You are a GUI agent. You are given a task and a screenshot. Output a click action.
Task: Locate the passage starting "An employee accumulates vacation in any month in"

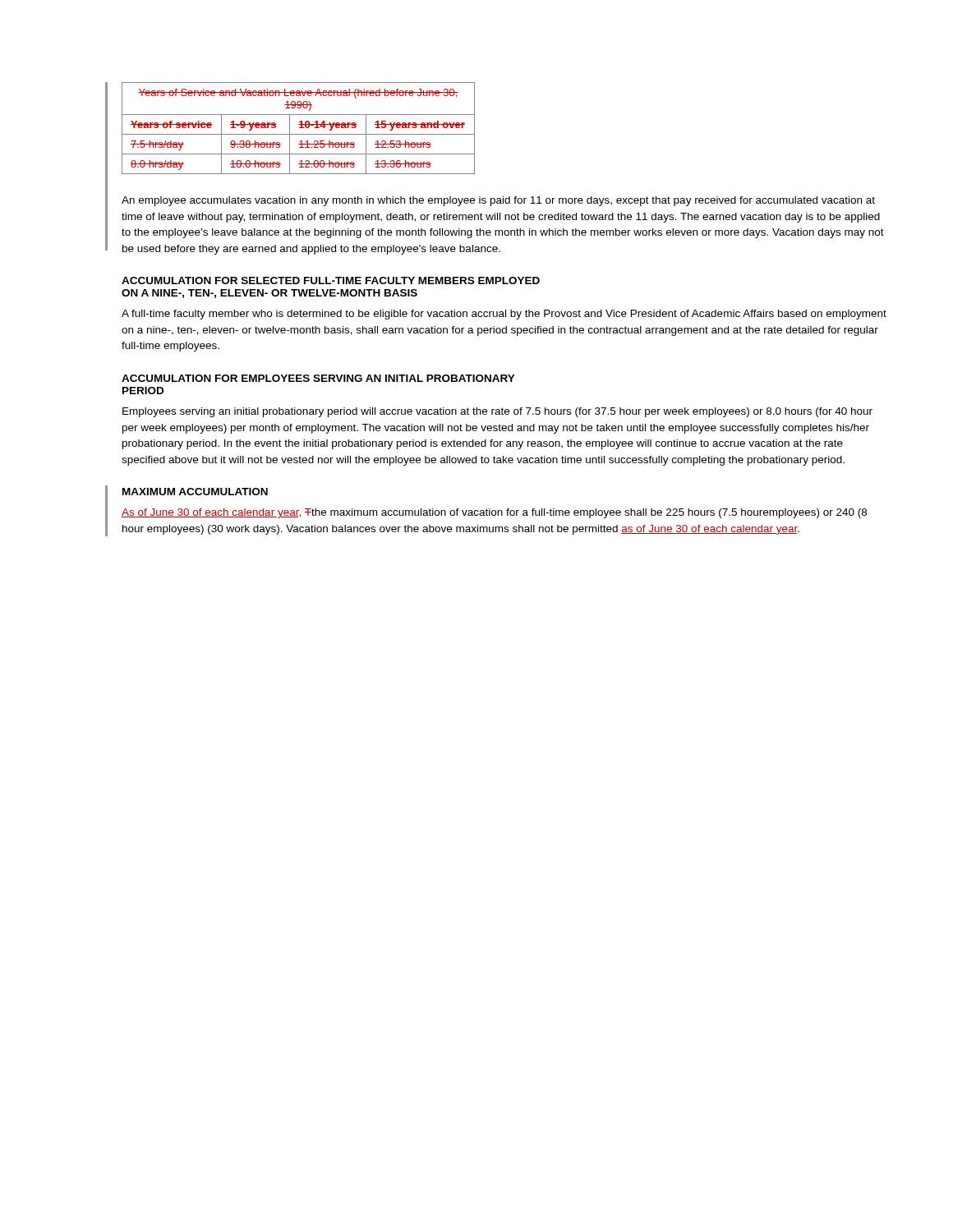[x=503, y=224]
